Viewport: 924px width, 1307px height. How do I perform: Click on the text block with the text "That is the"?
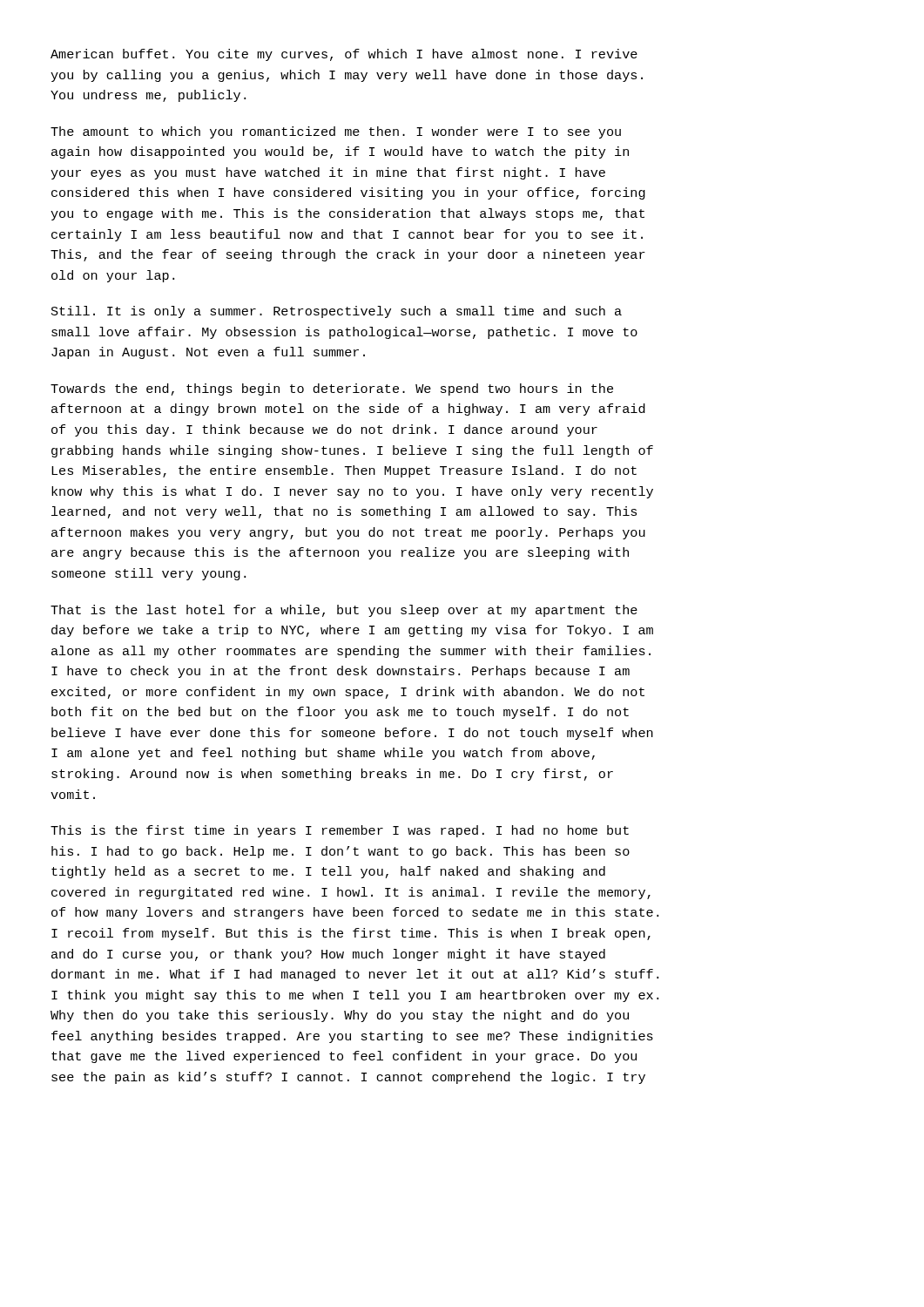pos(352,703)
